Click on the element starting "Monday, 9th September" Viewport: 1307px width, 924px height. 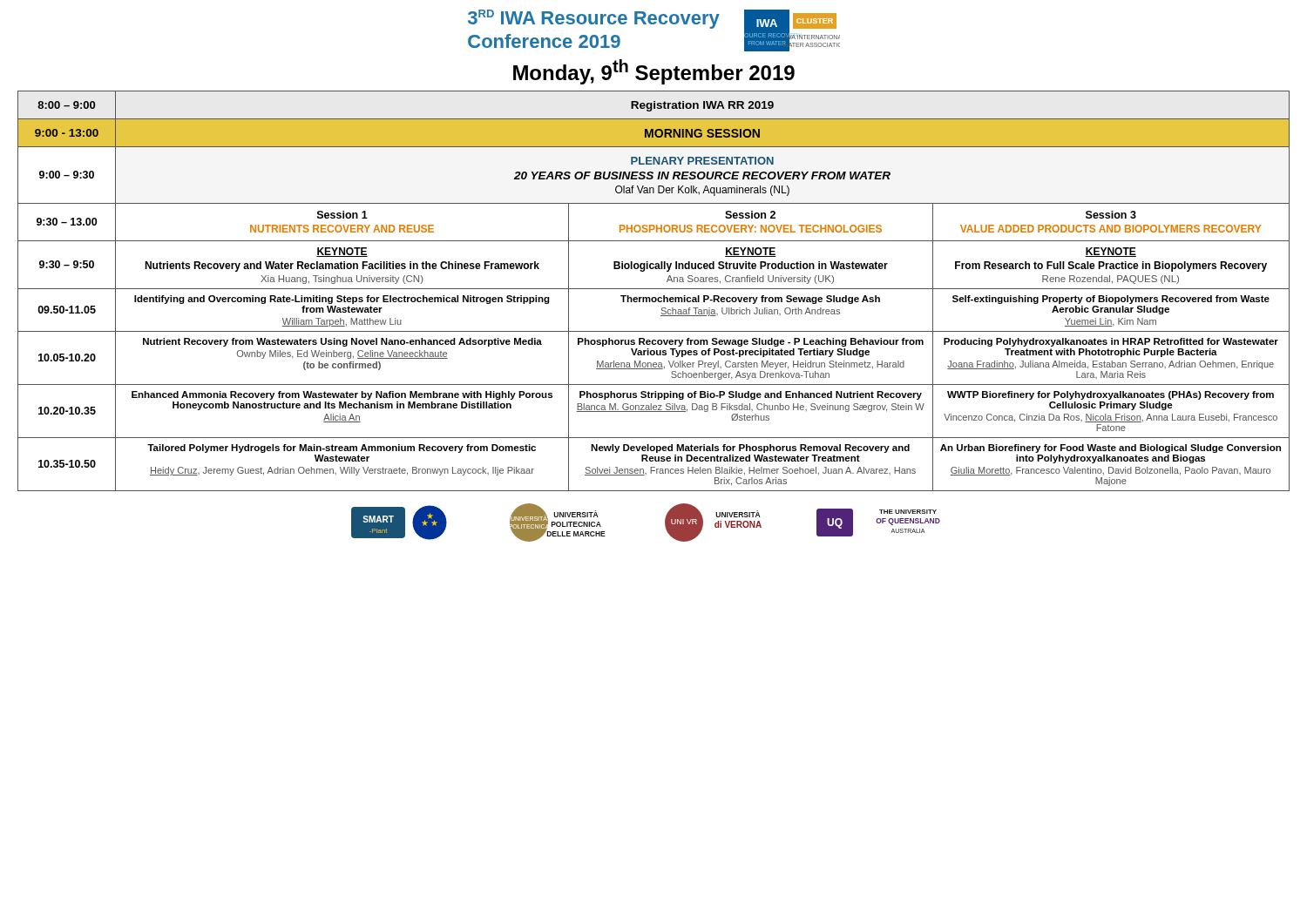coord(654,71)
